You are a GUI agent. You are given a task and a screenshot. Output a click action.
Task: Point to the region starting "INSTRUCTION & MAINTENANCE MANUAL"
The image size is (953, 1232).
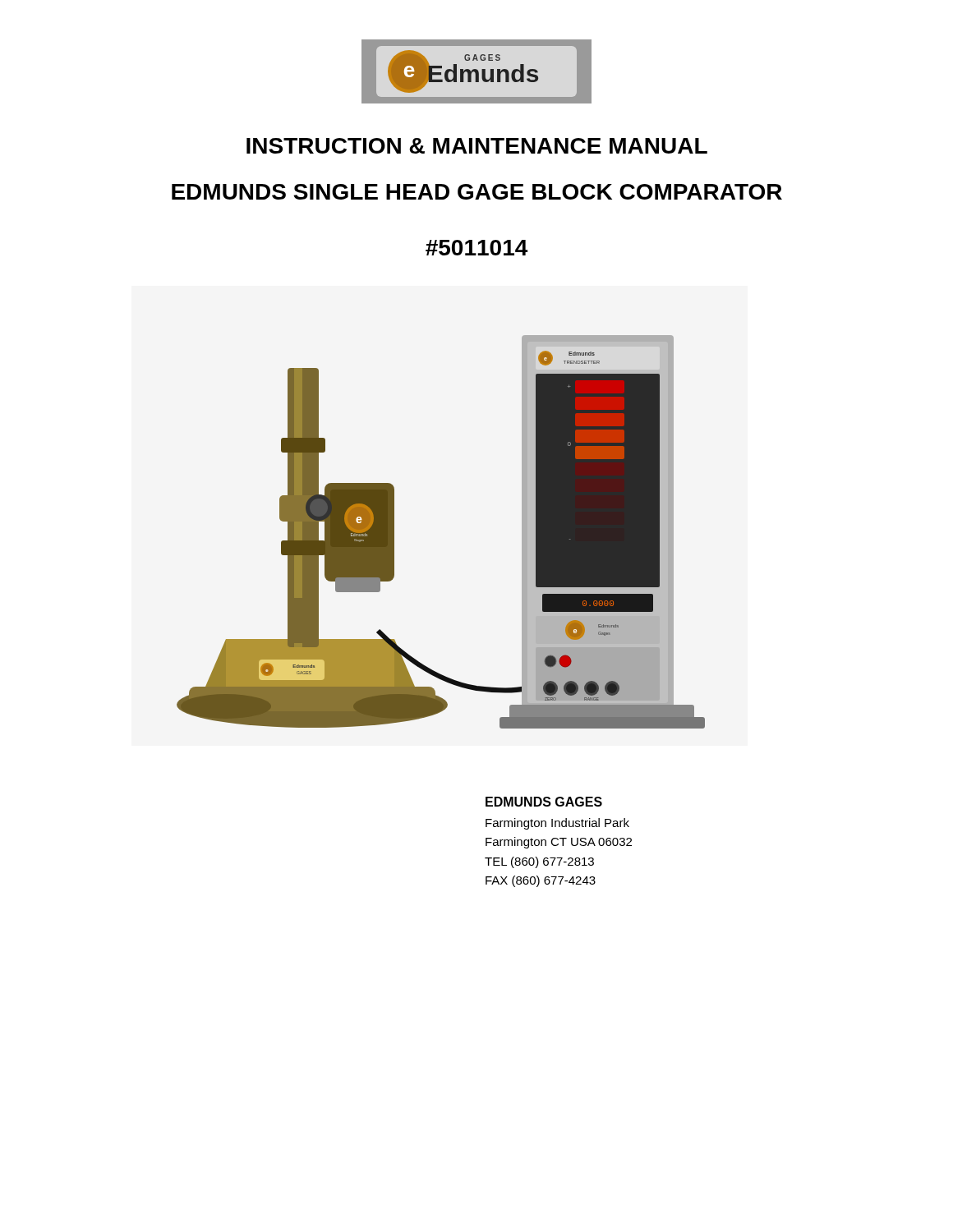click(476, 146)
